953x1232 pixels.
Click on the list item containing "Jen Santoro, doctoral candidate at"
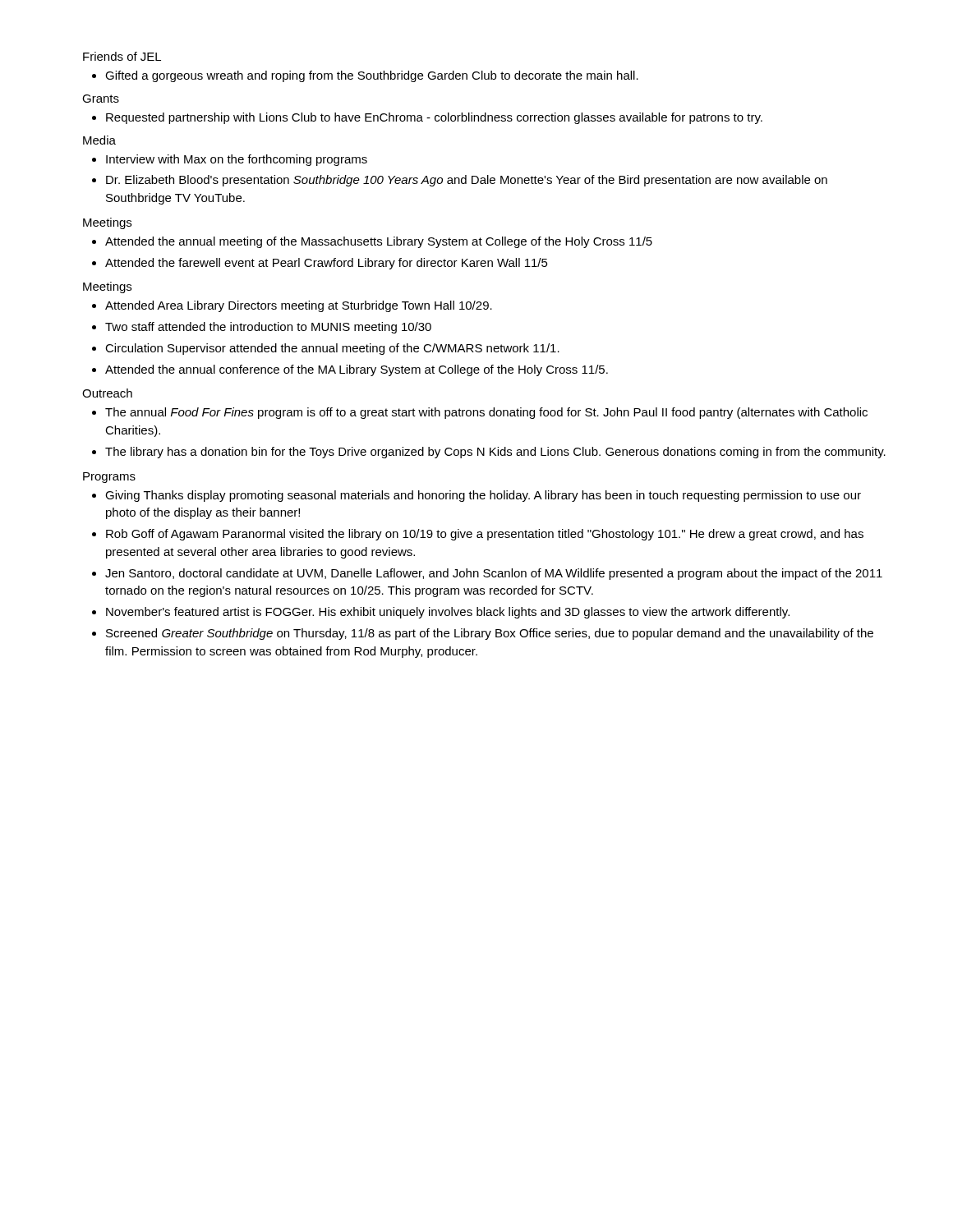point(494,581)
